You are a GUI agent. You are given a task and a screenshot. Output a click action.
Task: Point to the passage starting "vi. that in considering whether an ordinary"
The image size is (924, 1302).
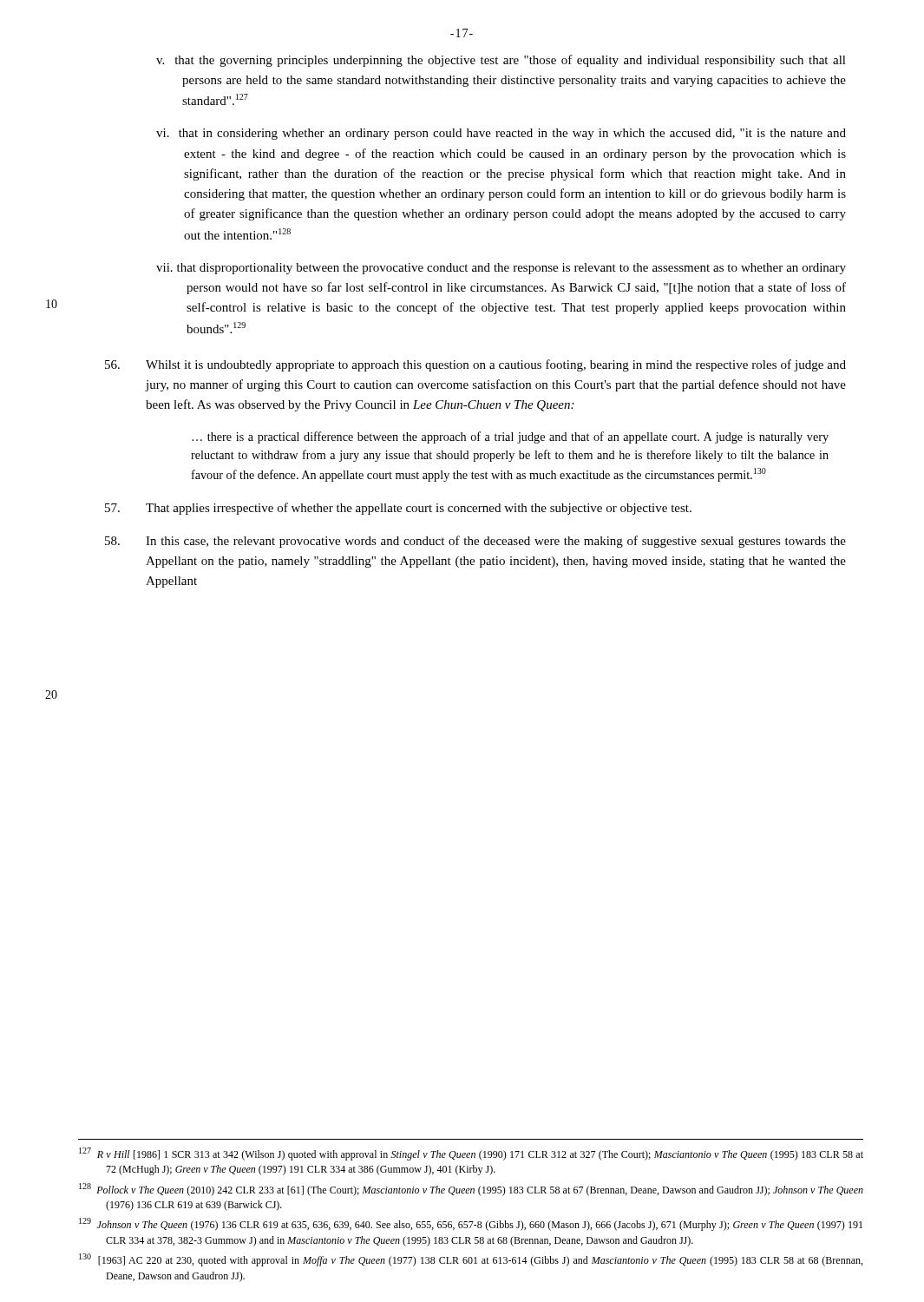501,184
